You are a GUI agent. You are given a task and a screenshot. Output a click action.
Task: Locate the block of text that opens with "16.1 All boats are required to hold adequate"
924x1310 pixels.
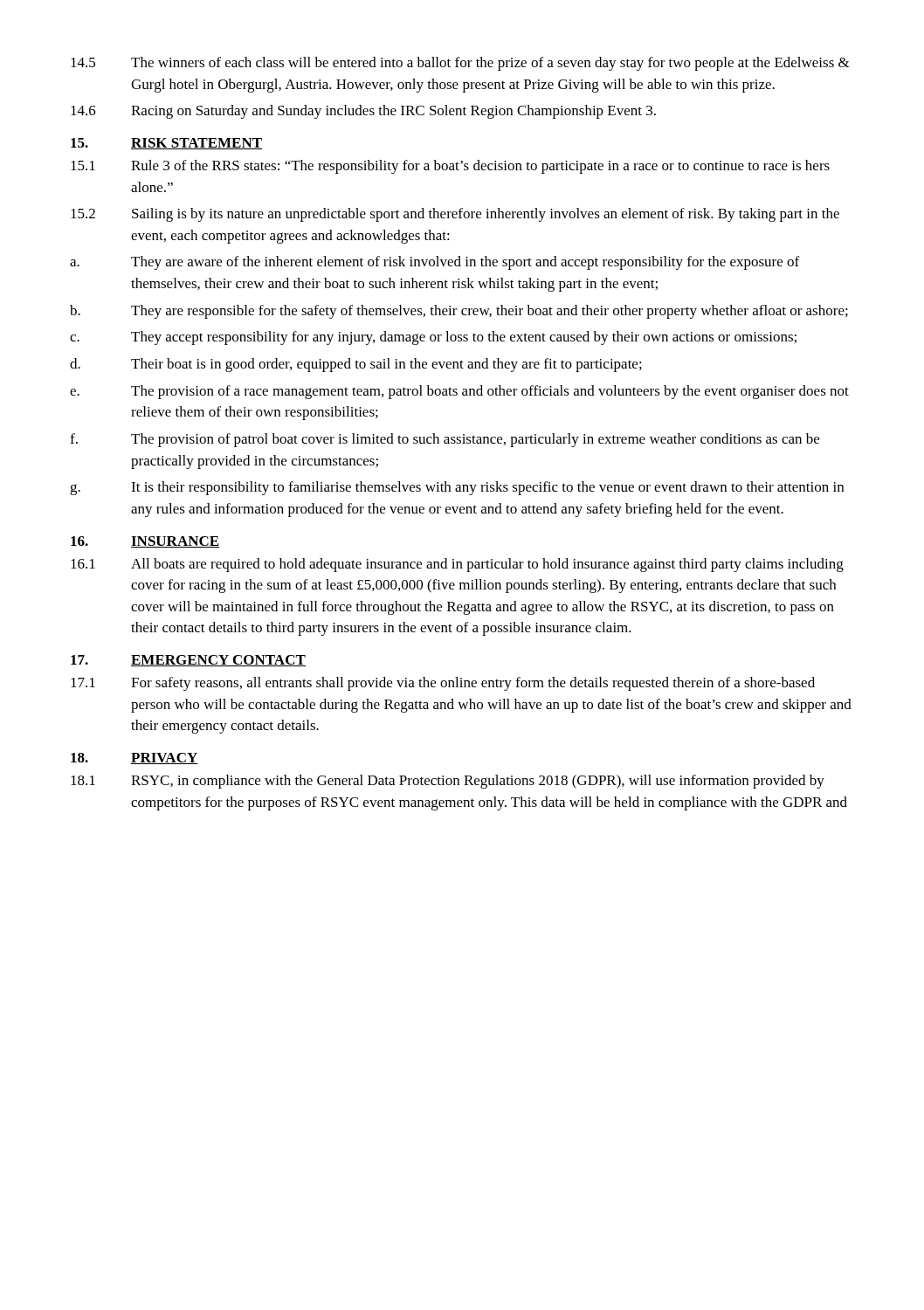462,596
